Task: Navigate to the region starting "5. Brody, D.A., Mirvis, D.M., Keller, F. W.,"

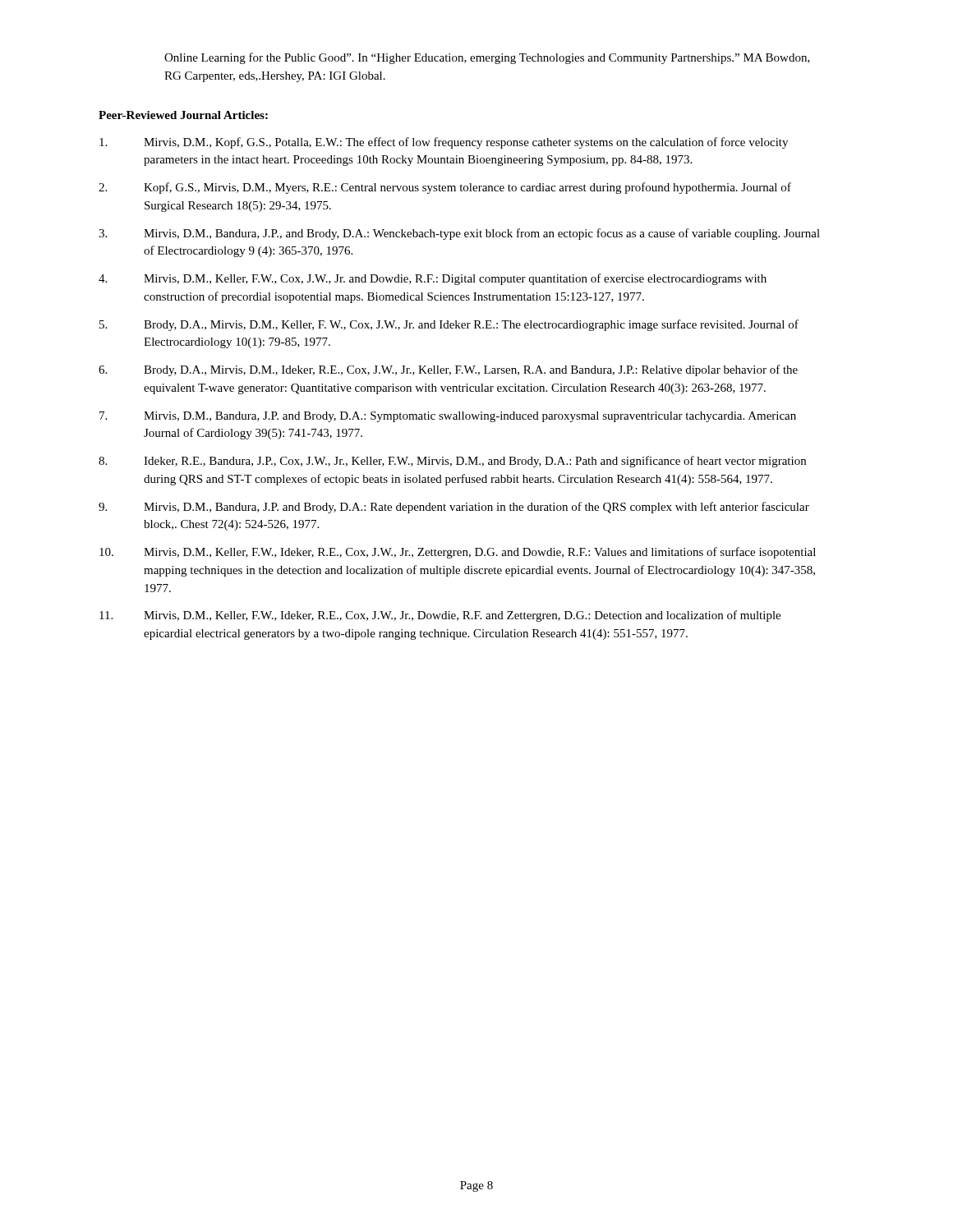Action: coord(460,334)
